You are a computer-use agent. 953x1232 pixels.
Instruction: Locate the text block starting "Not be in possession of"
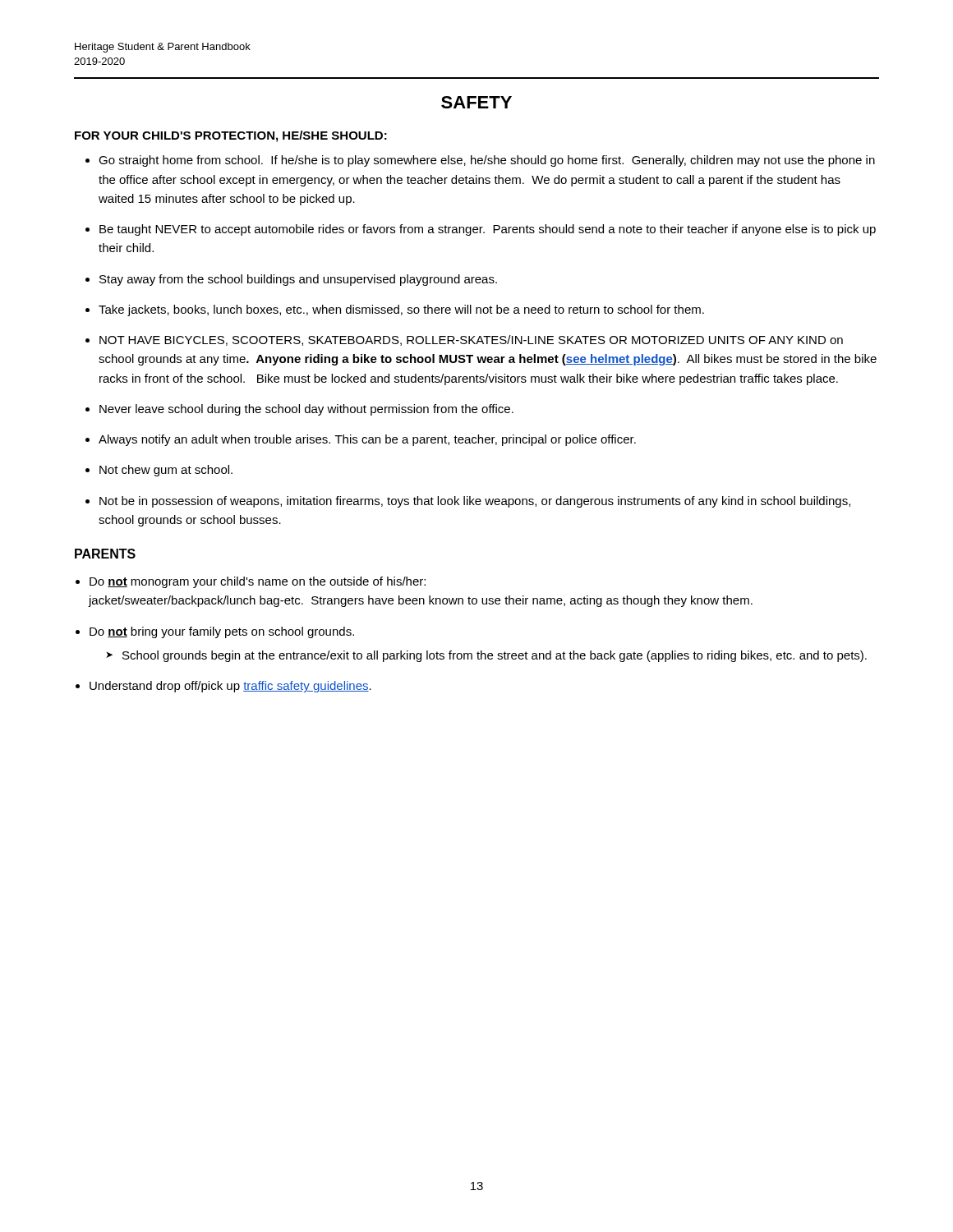click(x=475, y=510)
